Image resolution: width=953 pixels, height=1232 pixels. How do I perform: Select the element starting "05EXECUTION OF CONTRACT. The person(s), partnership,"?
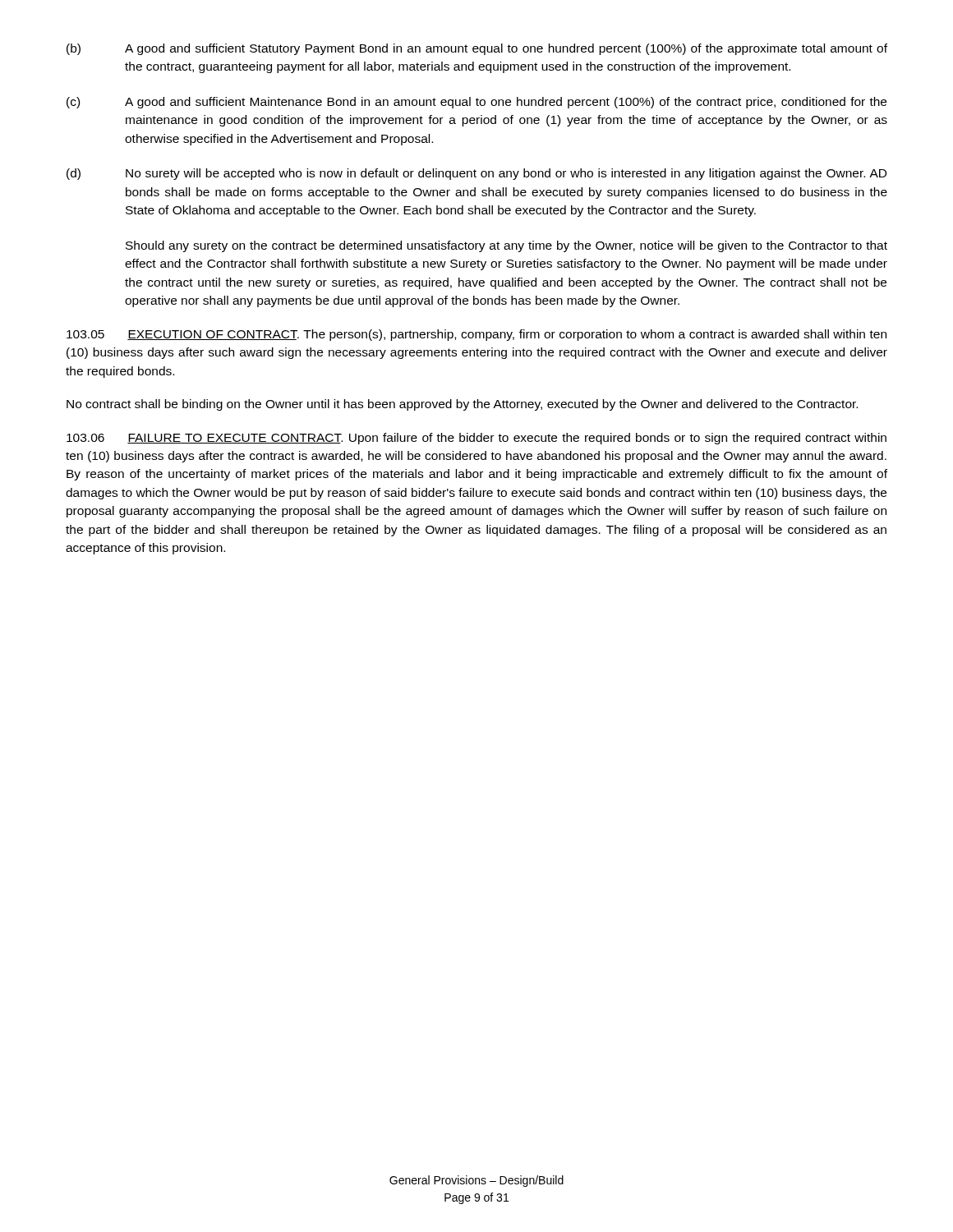476,352
